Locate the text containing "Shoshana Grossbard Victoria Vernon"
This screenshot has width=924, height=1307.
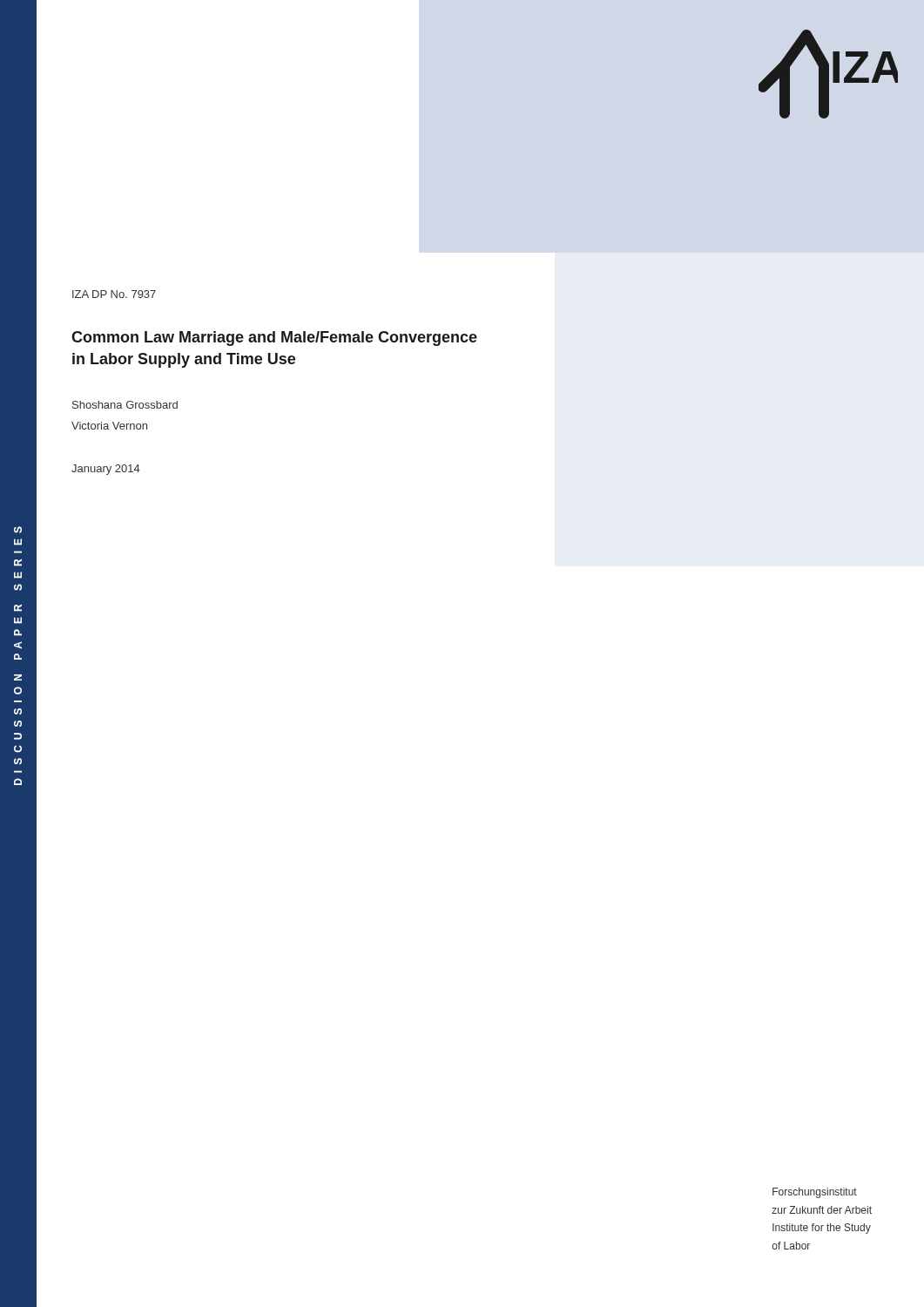pos(125,415)
